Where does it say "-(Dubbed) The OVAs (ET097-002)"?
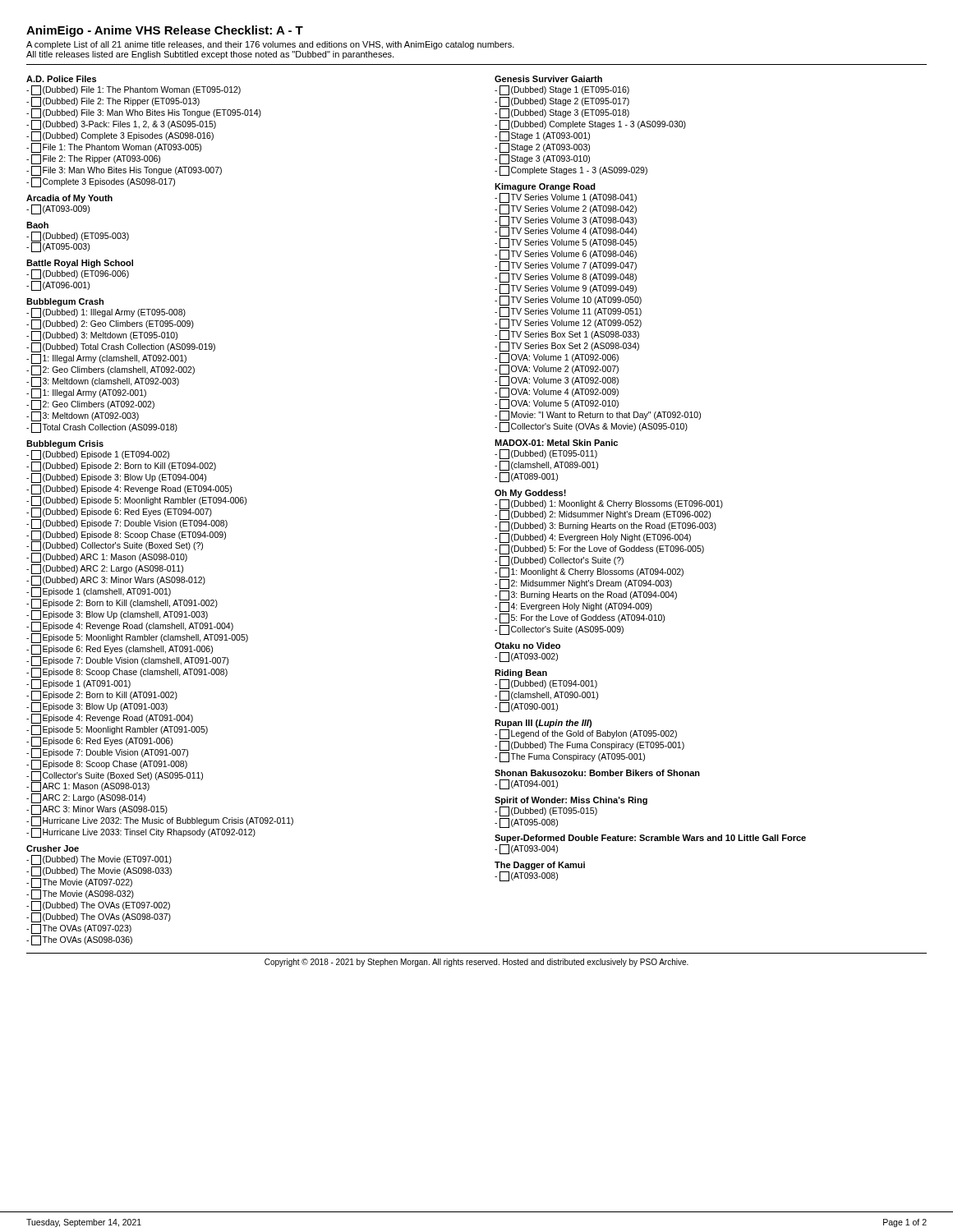 tap(98, 906)
